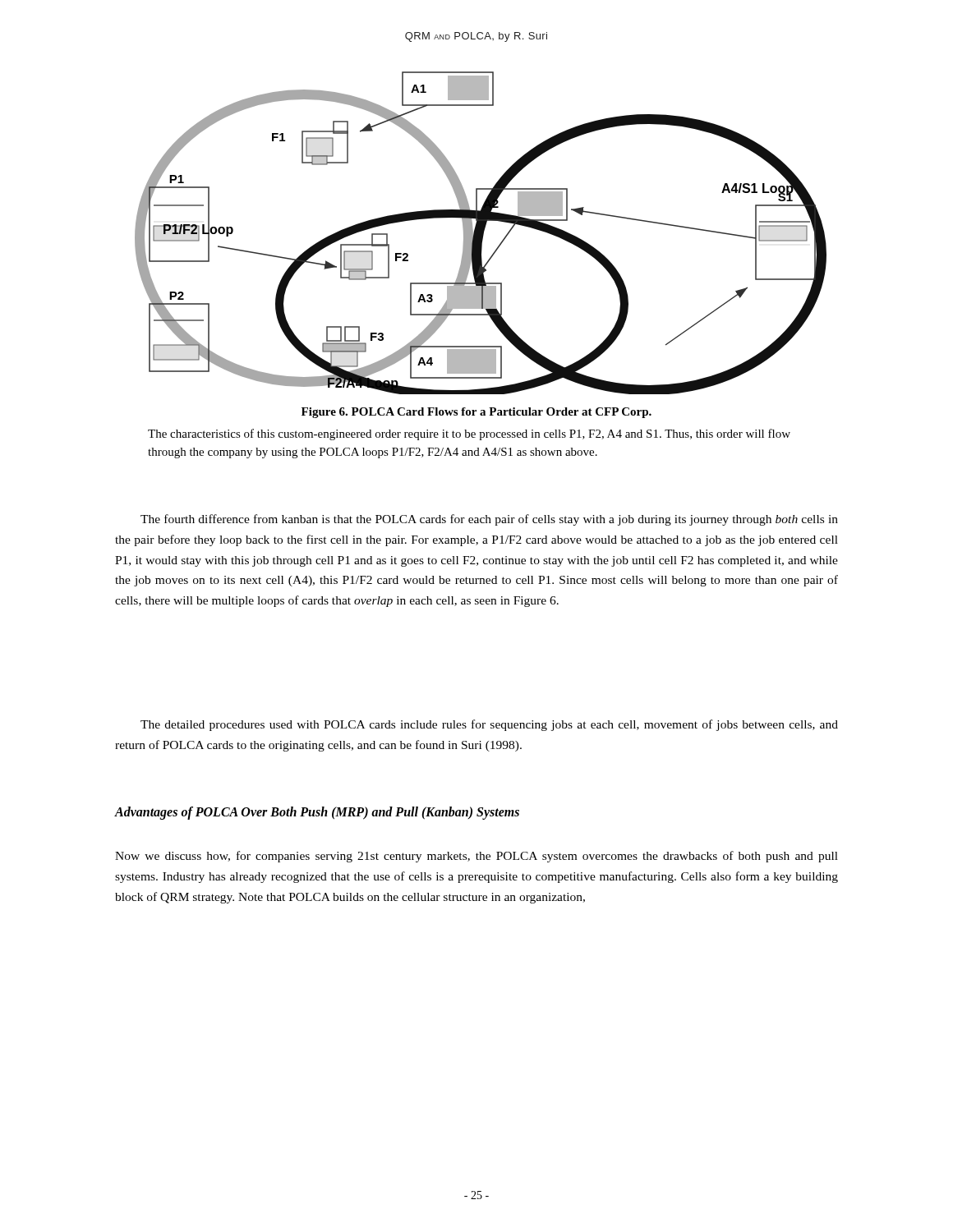The width and height of the screenshot is (953, 1232).
Task: Locate the block of text that opens with "The fourth difference from"
Action: tap(476, 560)
